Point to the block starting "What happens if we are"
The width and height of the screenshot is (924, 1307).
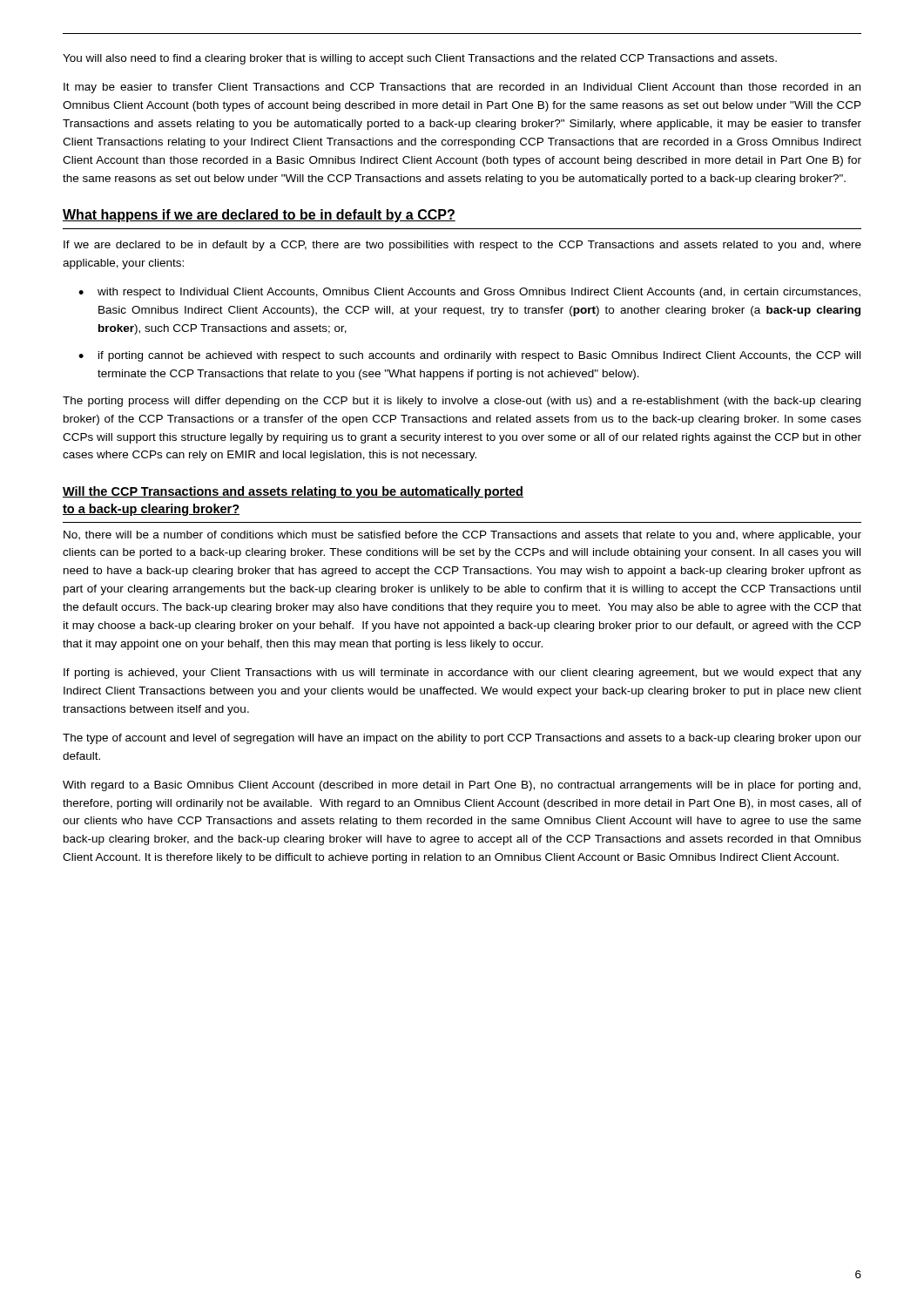coord(259,215)
